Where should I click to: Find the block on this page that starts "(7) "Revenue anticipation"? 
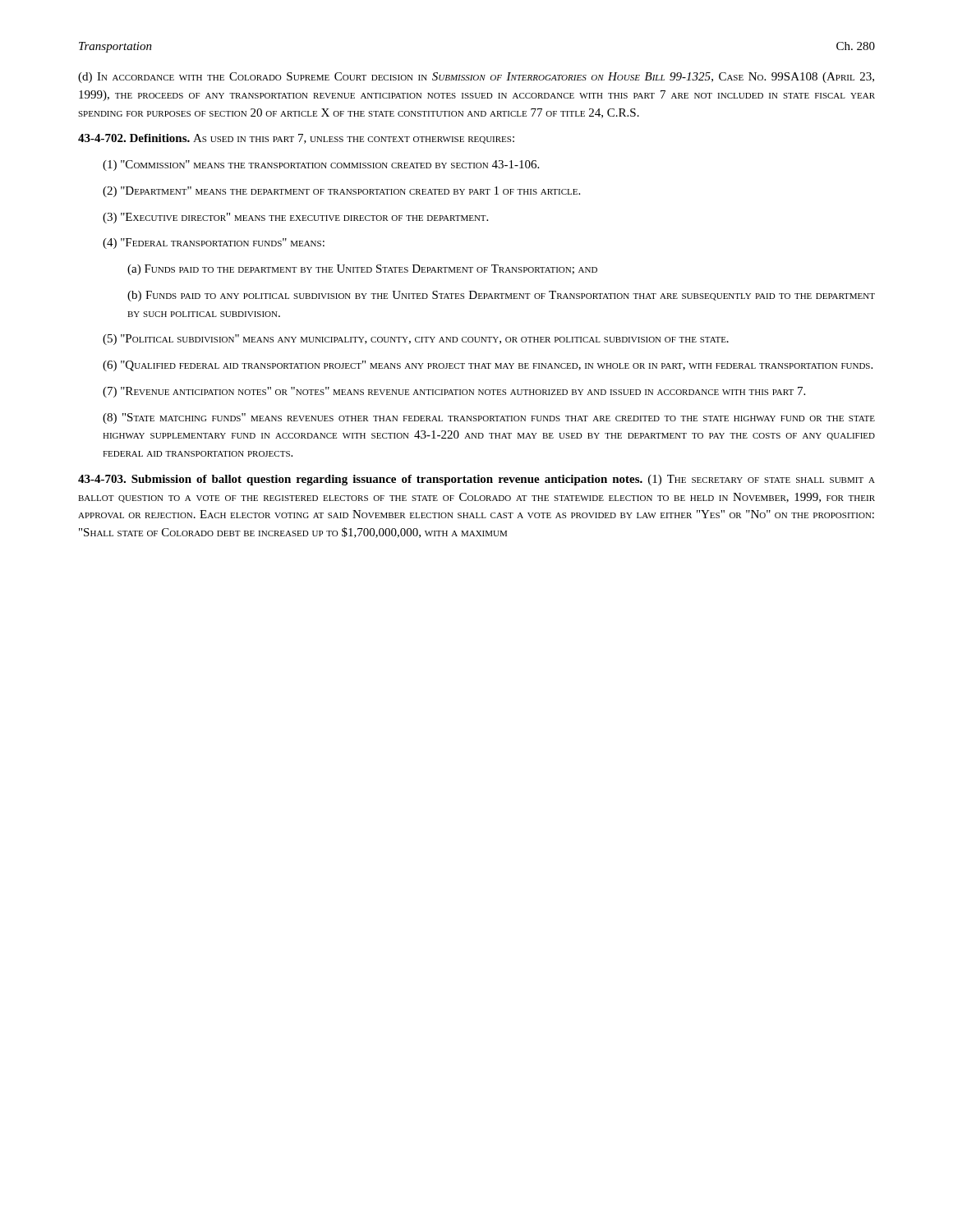489,391
